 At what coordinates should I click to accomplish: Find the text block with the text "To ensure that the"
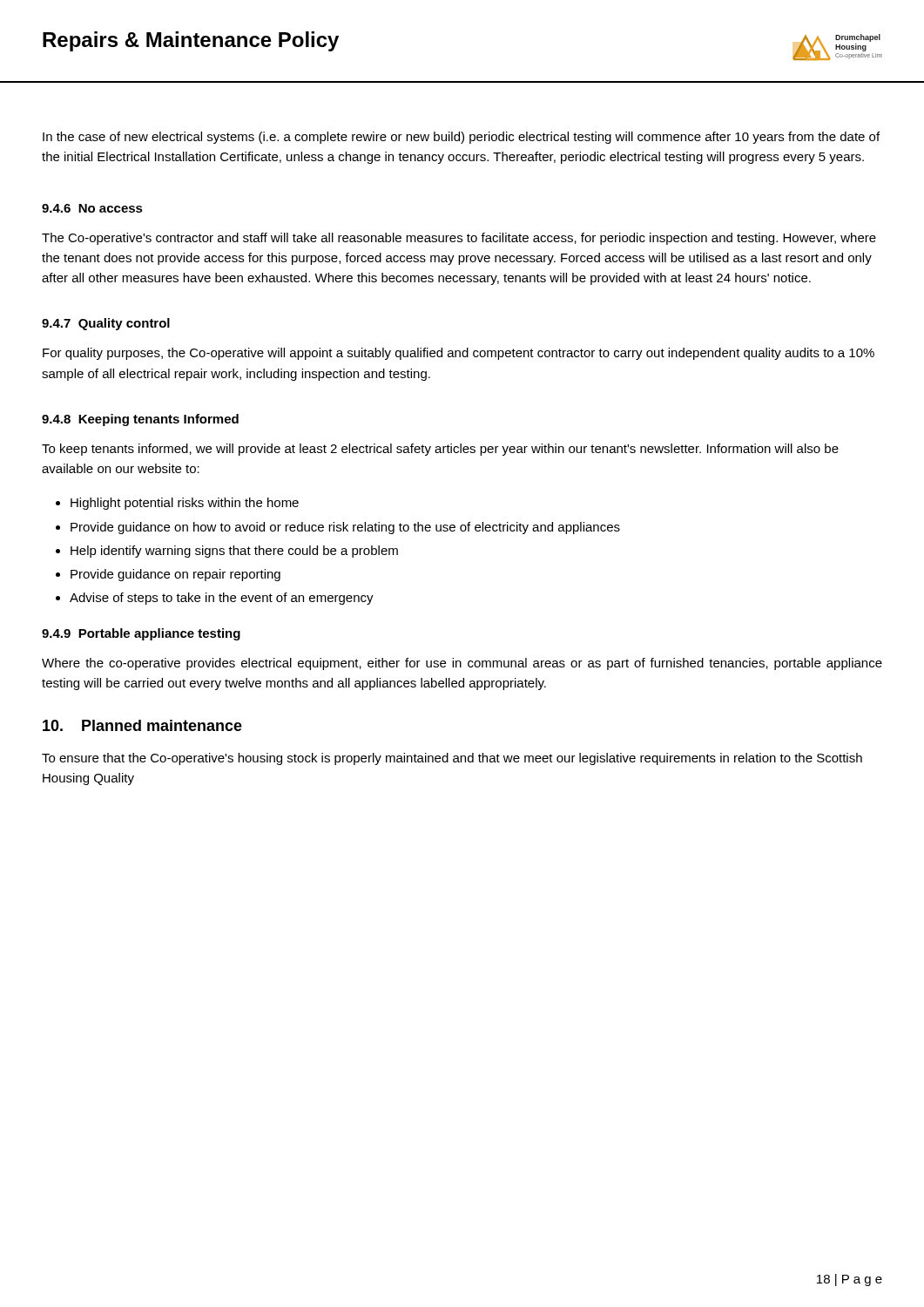click(452, 768)
